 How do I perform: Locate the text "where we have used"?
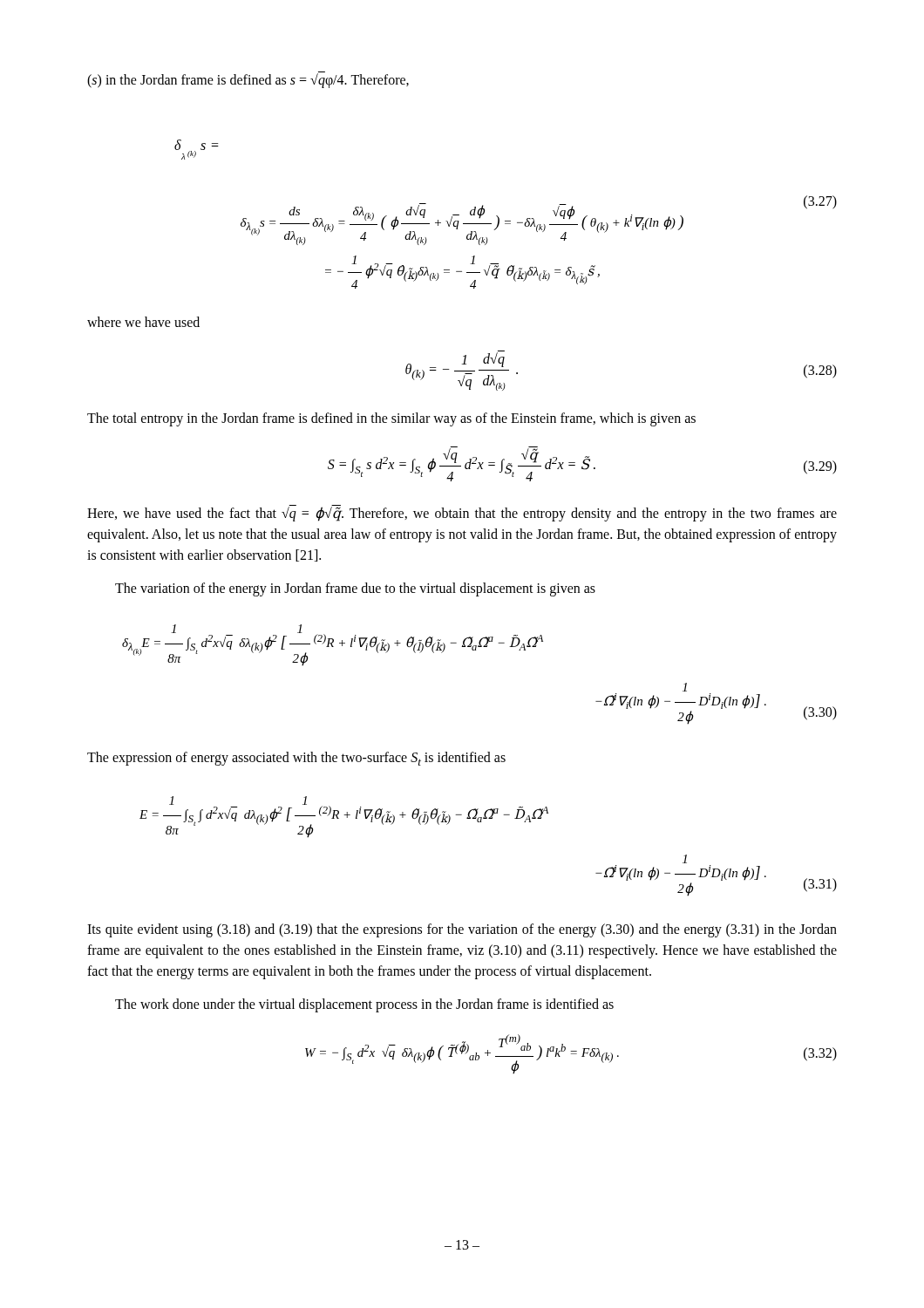tap(143, 322)
